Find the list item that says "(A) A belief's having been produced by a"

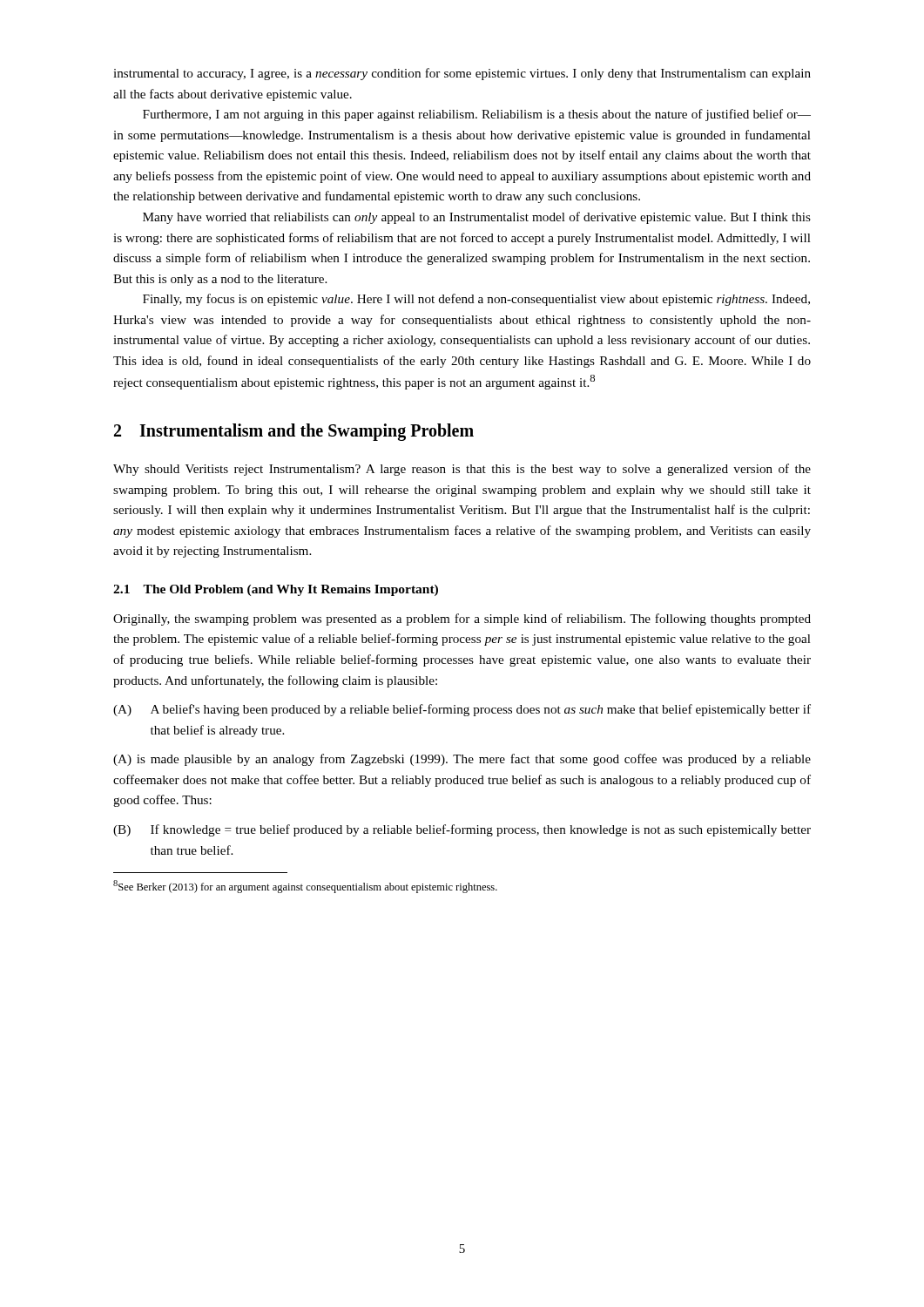pos(462,720)
